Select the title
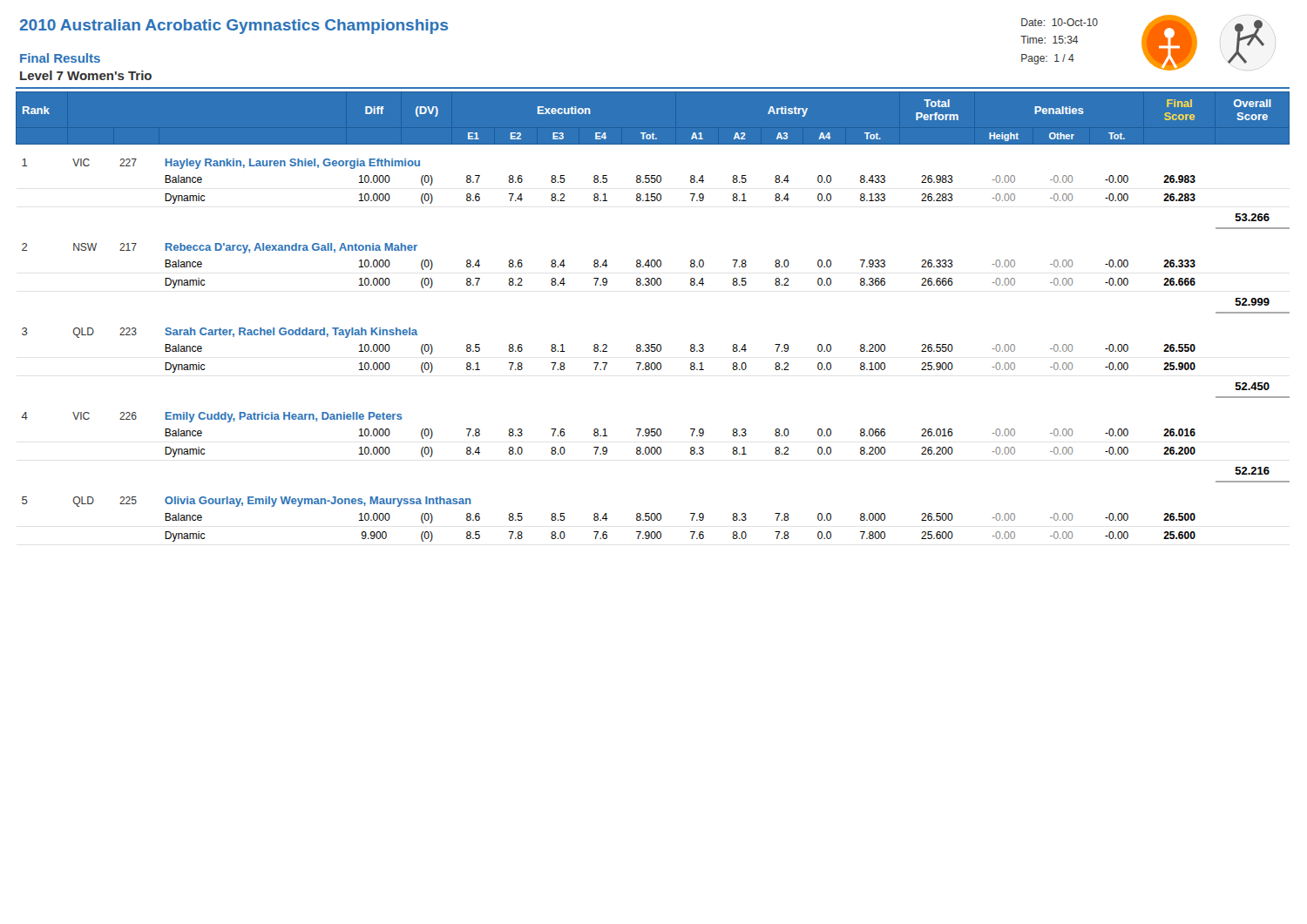The image size is (1307, 924). (x=234, y=25)
